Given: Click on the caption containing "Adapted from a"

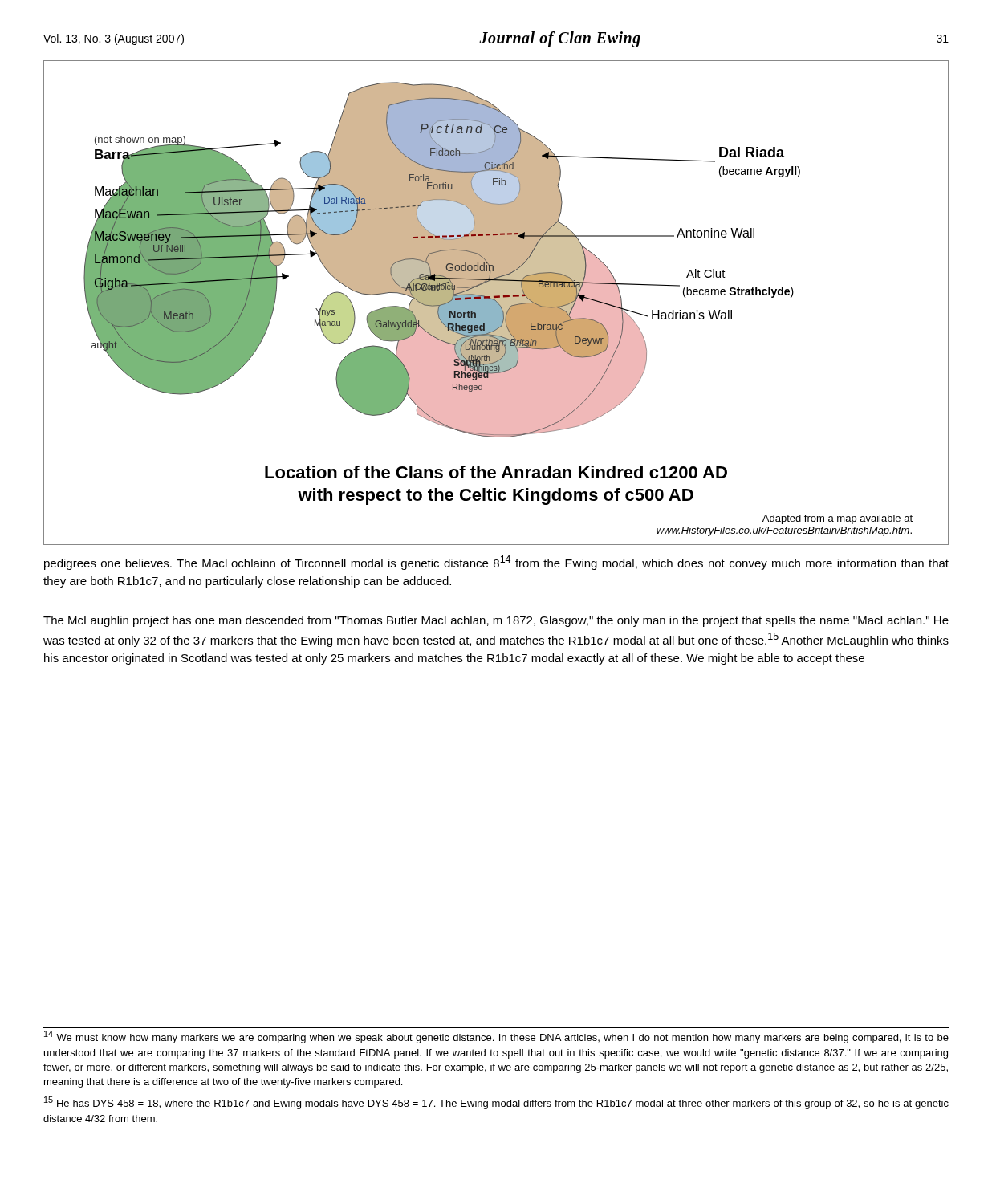Looking at the screenshot, I should point(784,524).
